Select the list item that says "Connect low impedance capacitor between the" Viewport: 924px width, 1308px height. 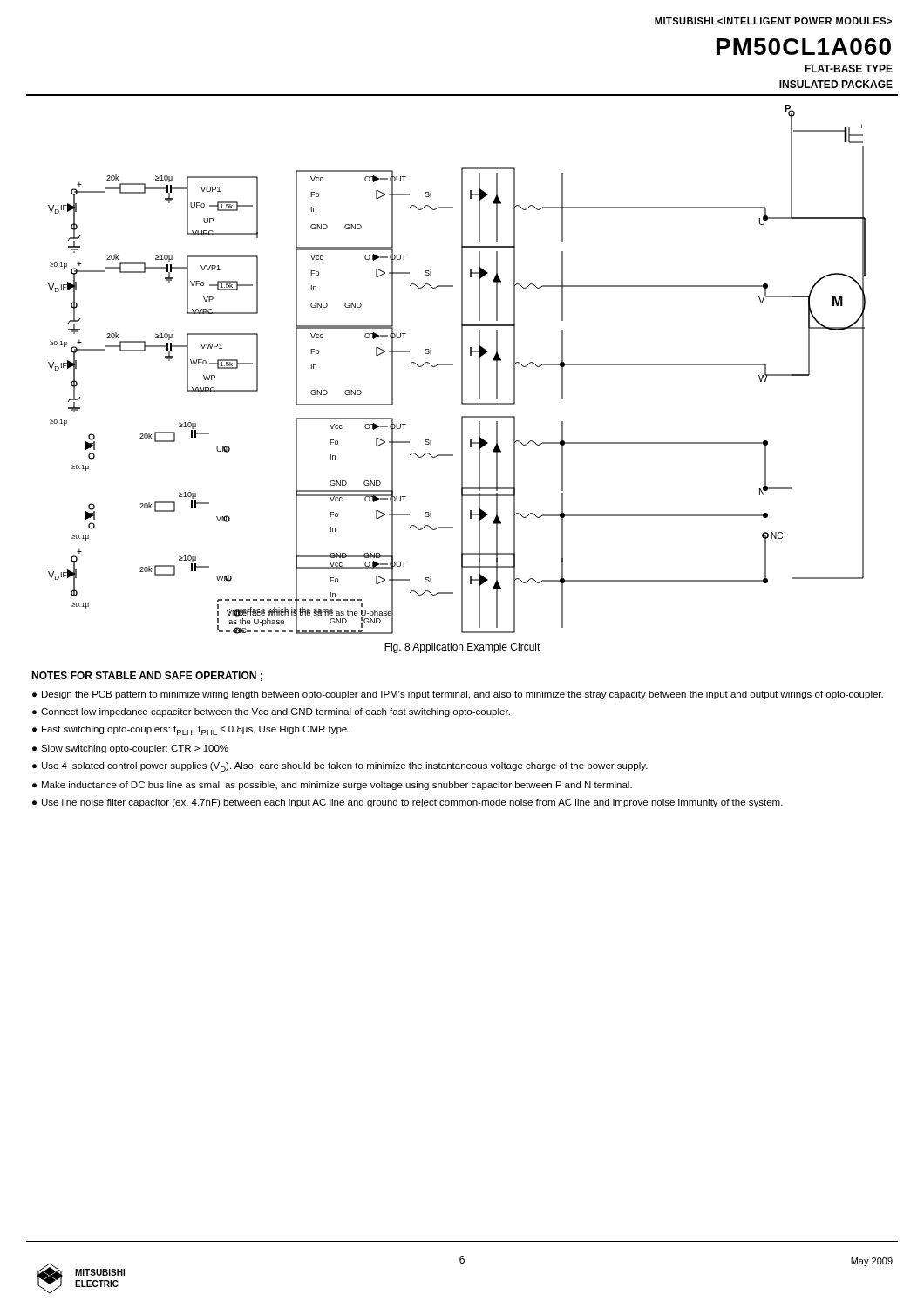(276, 711)
